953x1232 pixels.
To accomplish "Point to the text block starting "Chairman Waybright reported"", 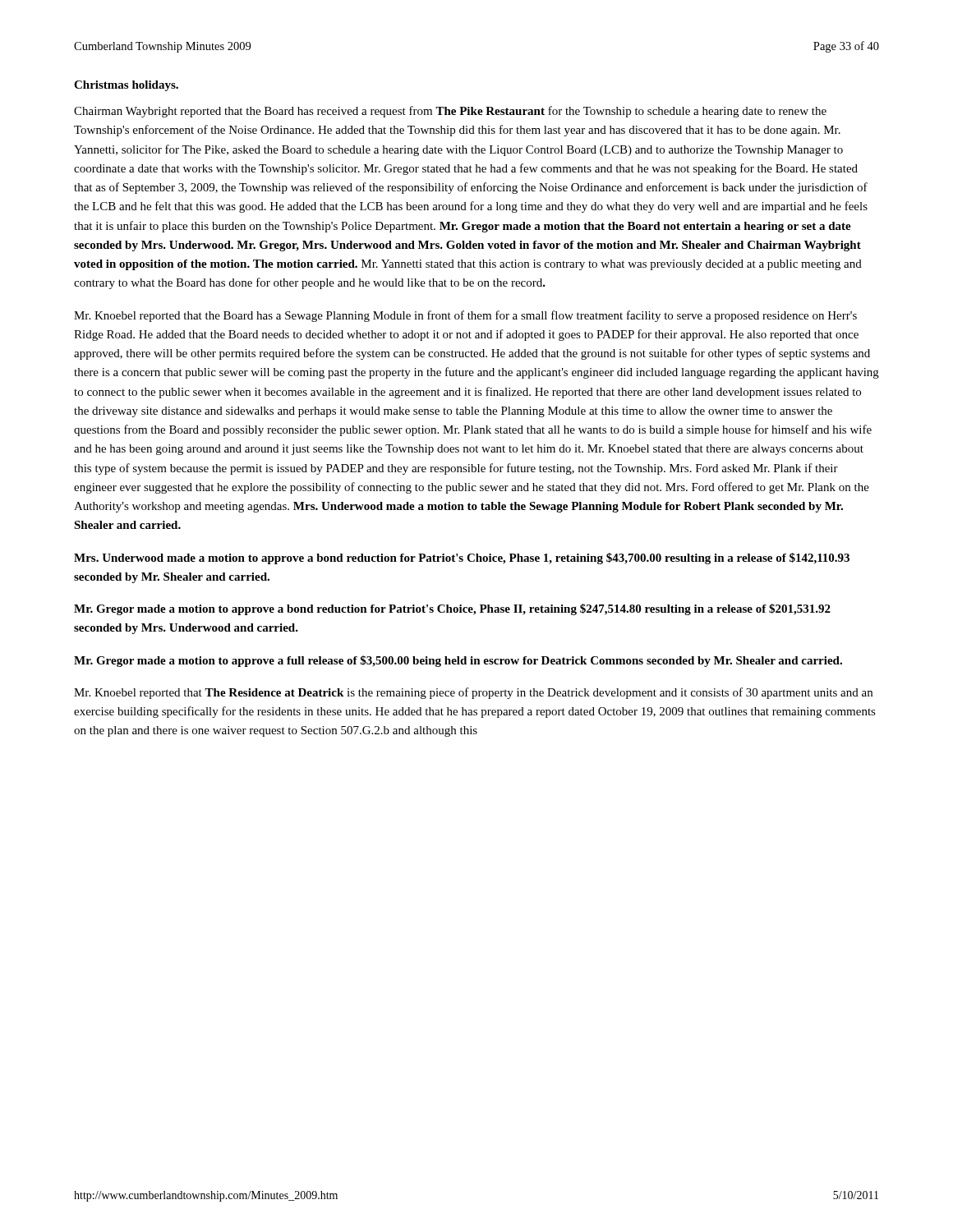I will coord(471,197).
